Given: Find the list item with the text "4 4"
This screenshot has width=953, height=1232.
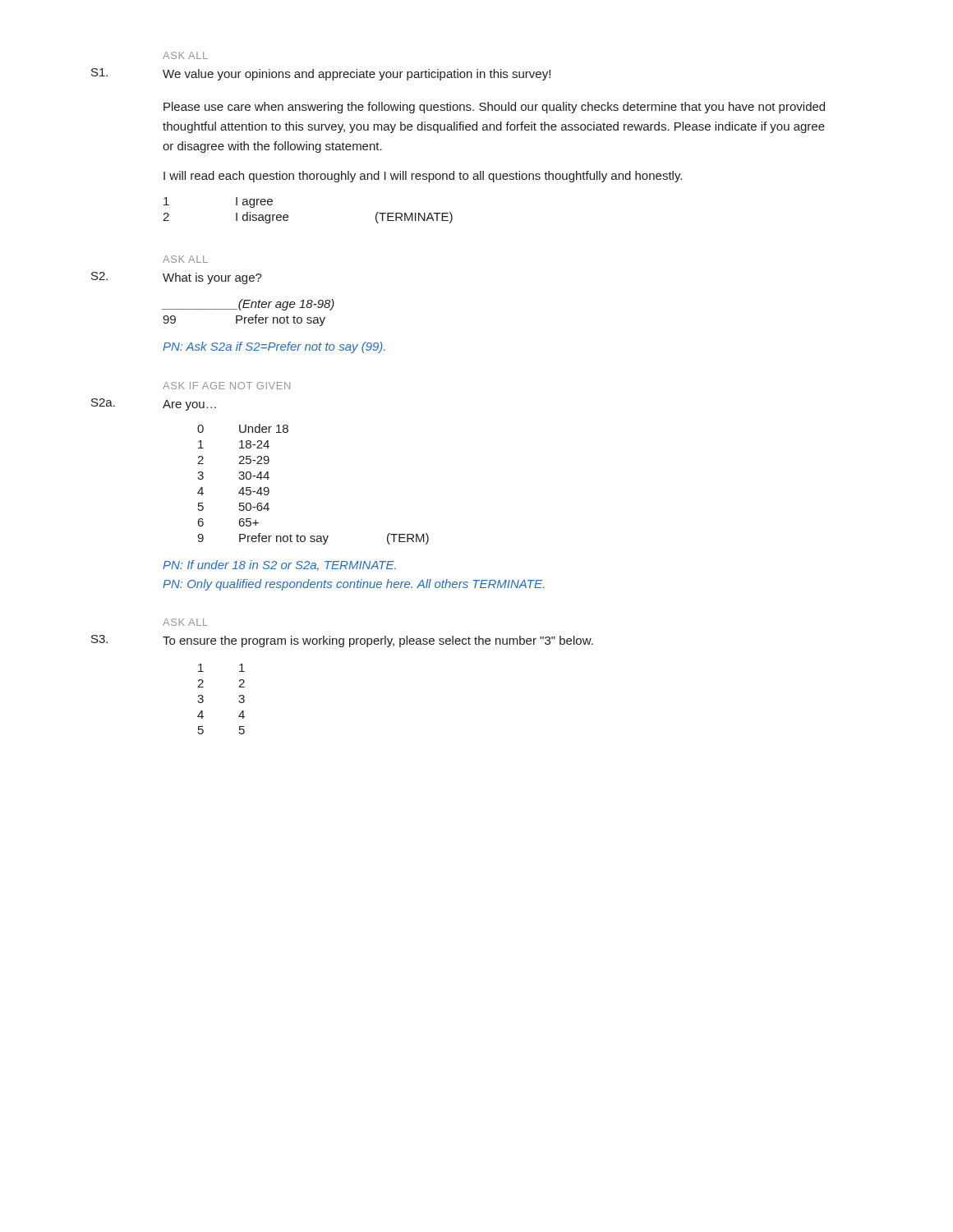Looking at the screenshot, I should [x=200, y=714].
